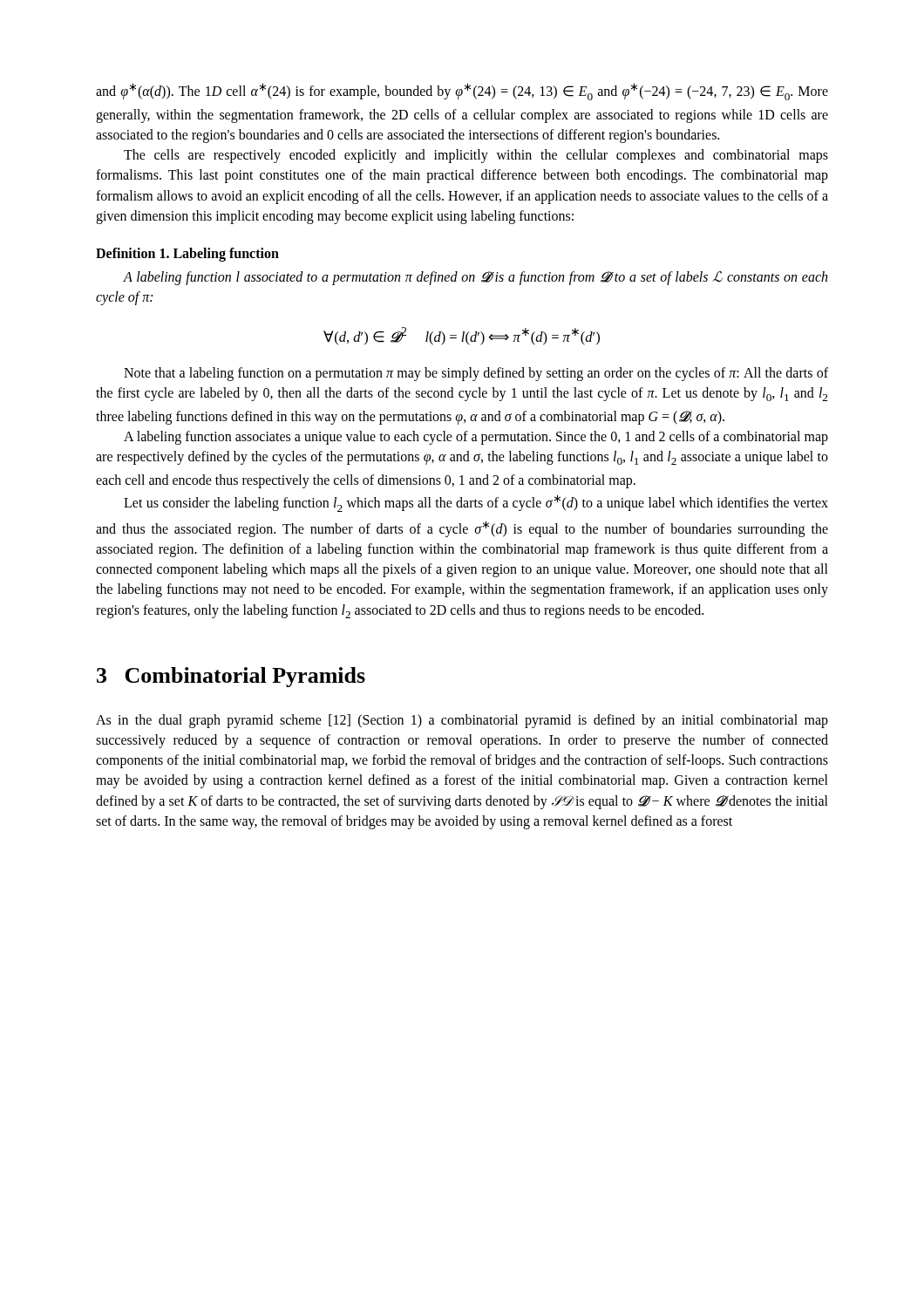Find the formula on this page that starts "∀(d, d′) ∈ 𝒟2 l(d) = l(d′)"
This screenshot has width=924, height=1308.
(x=462, y=335)
